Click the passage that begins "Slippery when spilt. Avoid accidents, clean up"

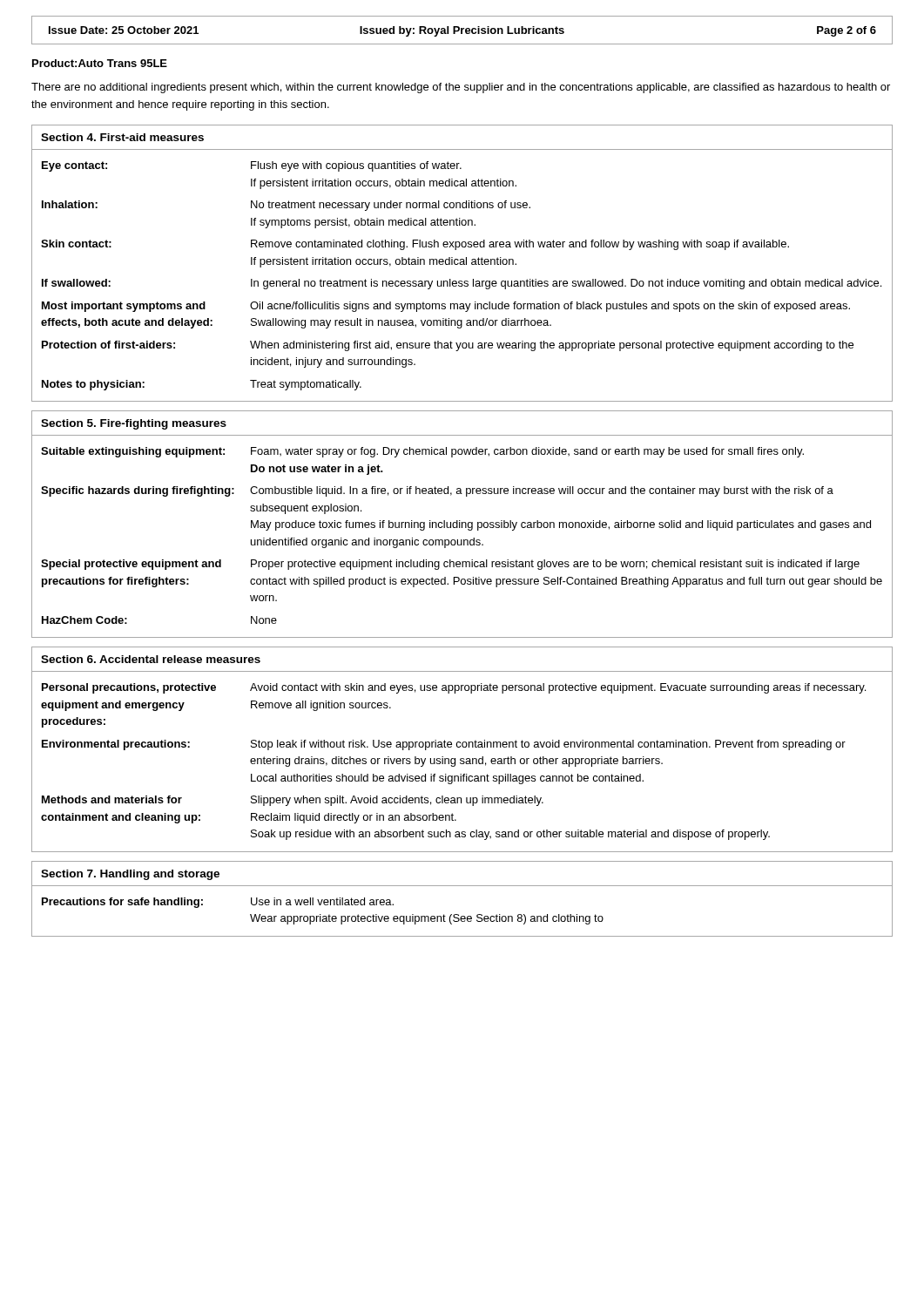[x=397, y=801]
